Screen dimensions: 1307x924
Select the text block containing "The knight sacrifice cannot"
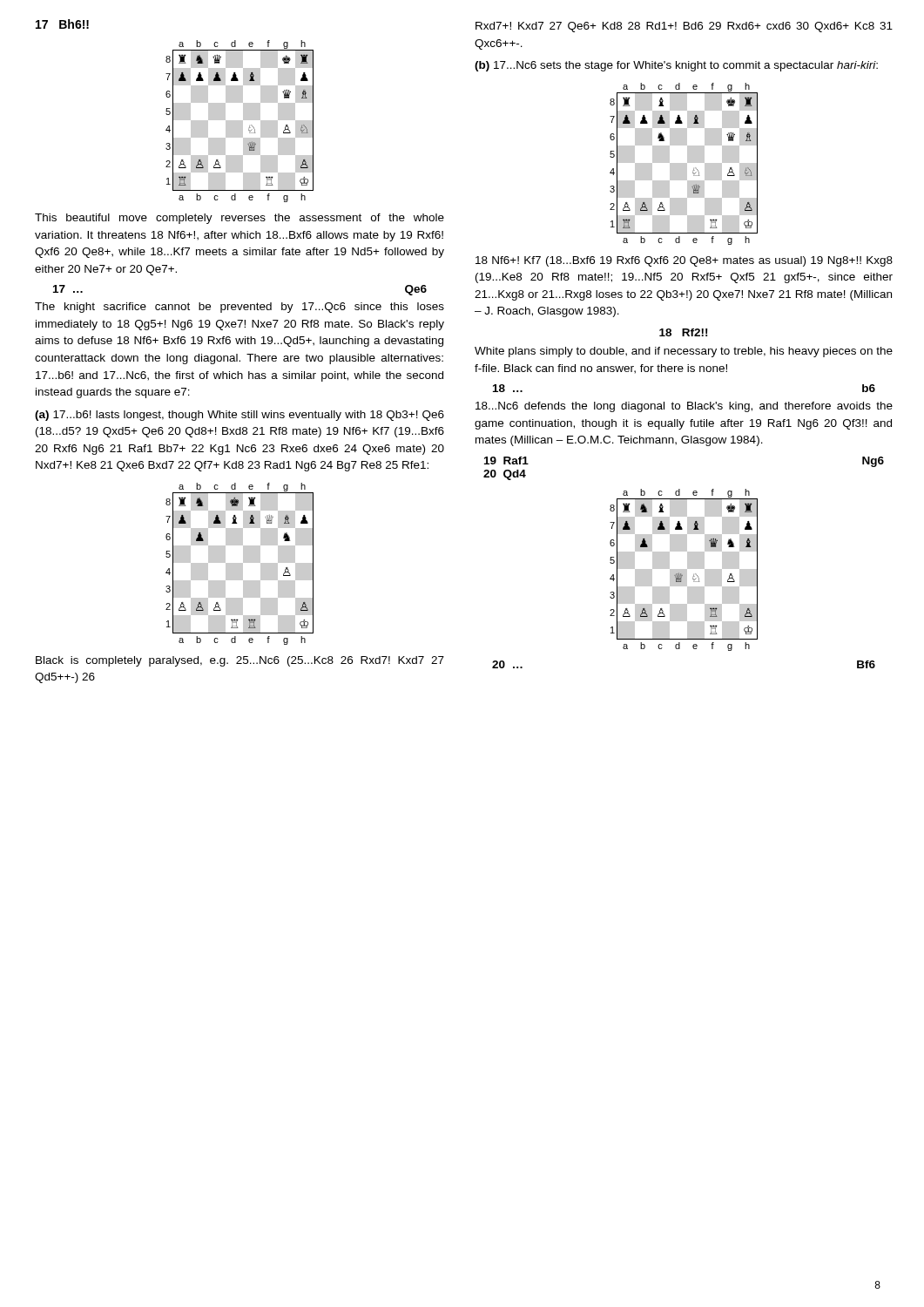click(240, 349)
